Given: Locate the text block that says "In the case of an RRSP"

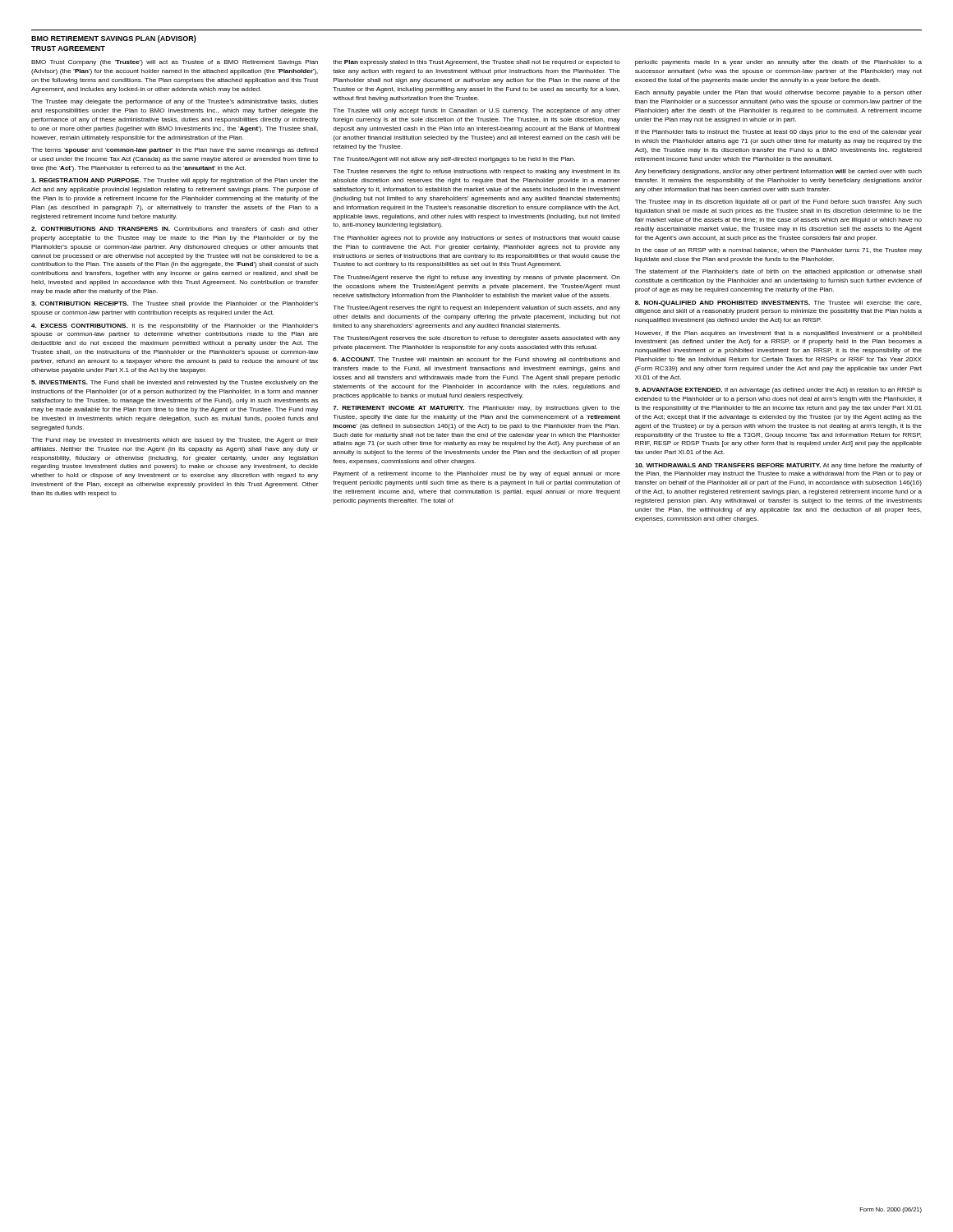Looking at the screenshot, I should (x=778, y=255).
